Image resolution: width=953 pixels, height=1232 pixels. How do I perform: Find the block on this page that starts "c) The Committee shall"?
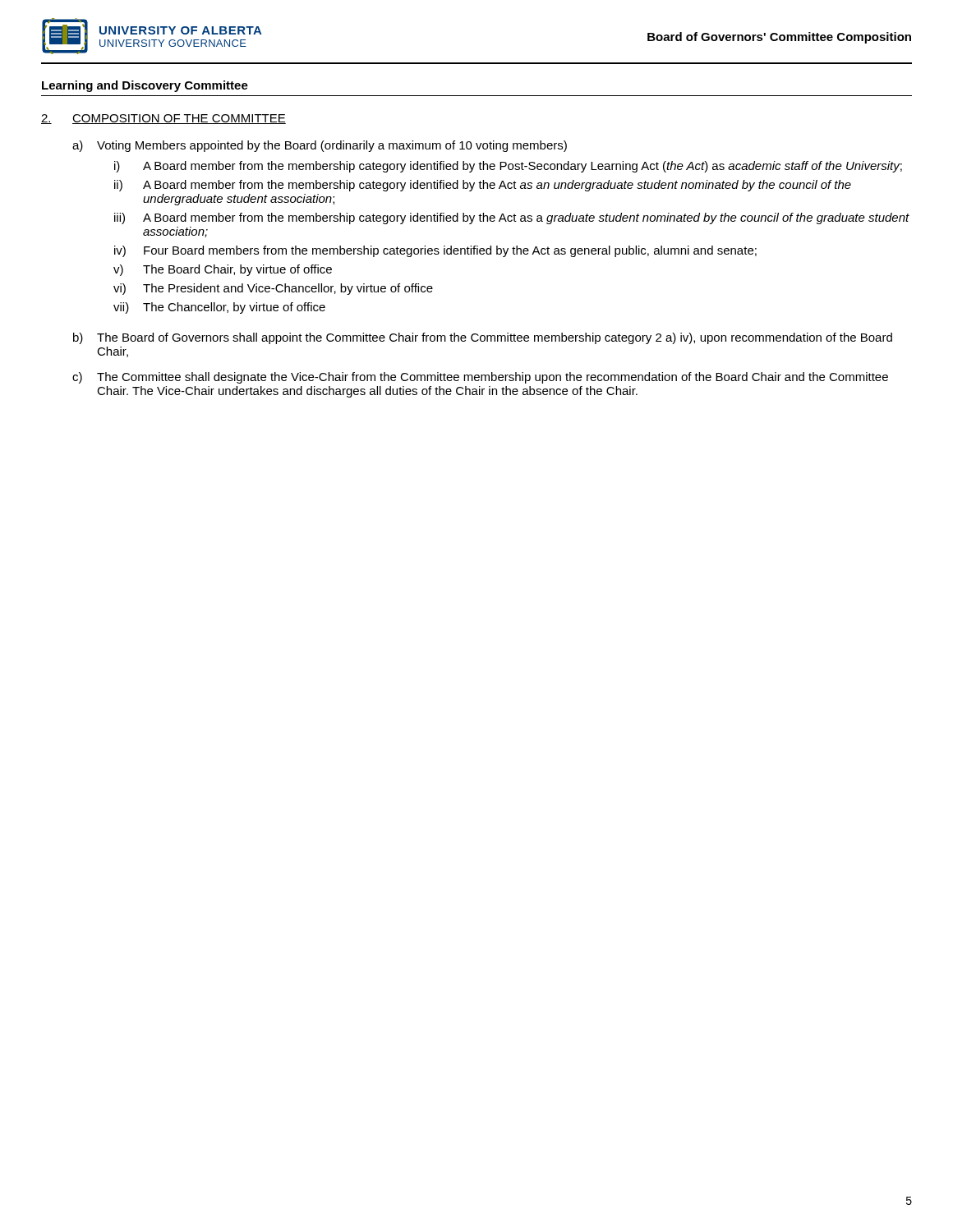[x=492, y=384]
